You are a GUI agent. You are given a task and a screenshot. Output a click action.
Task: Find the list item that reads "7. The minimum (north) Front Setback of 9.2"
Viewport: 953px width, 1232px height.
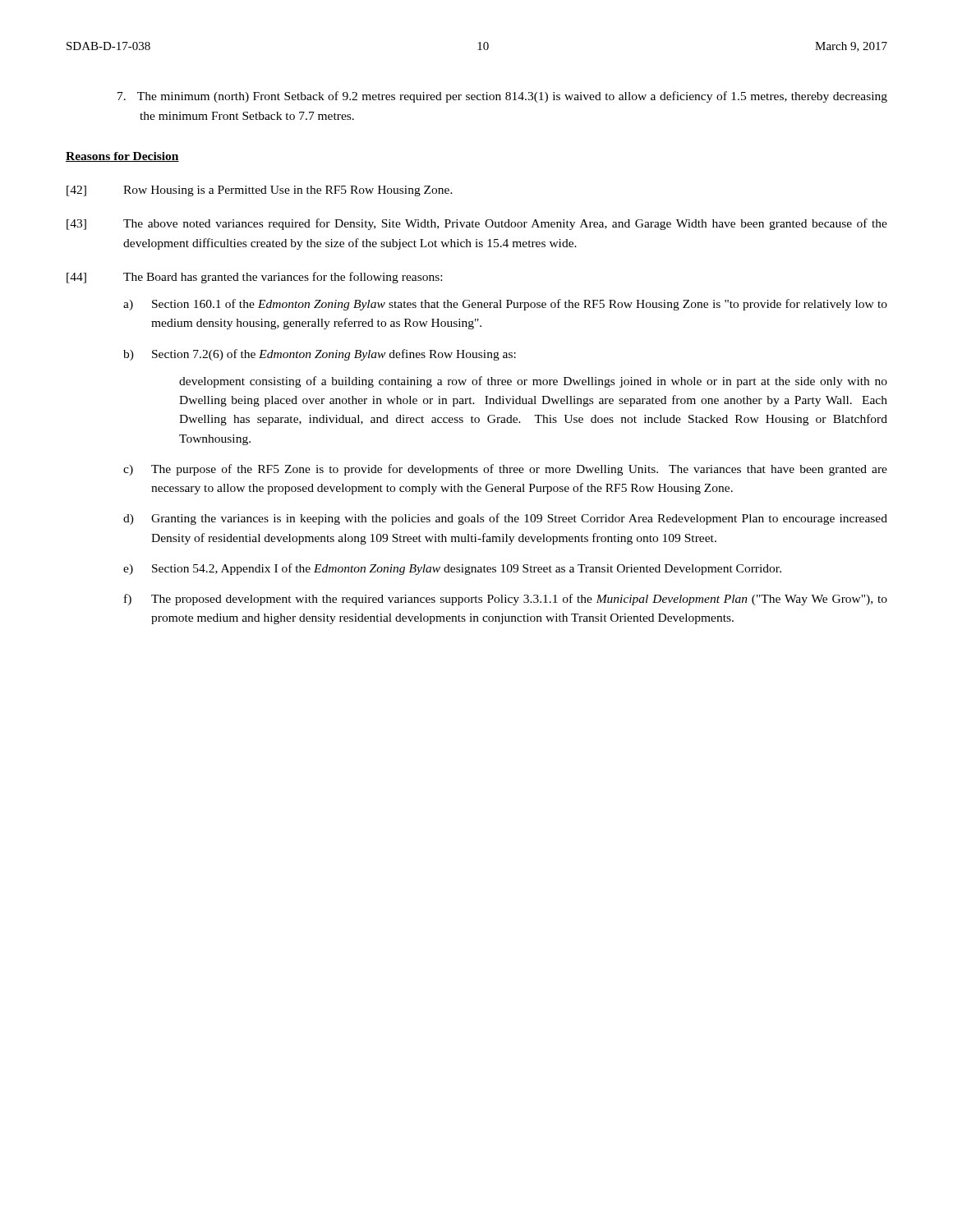(x=502, y=106)
